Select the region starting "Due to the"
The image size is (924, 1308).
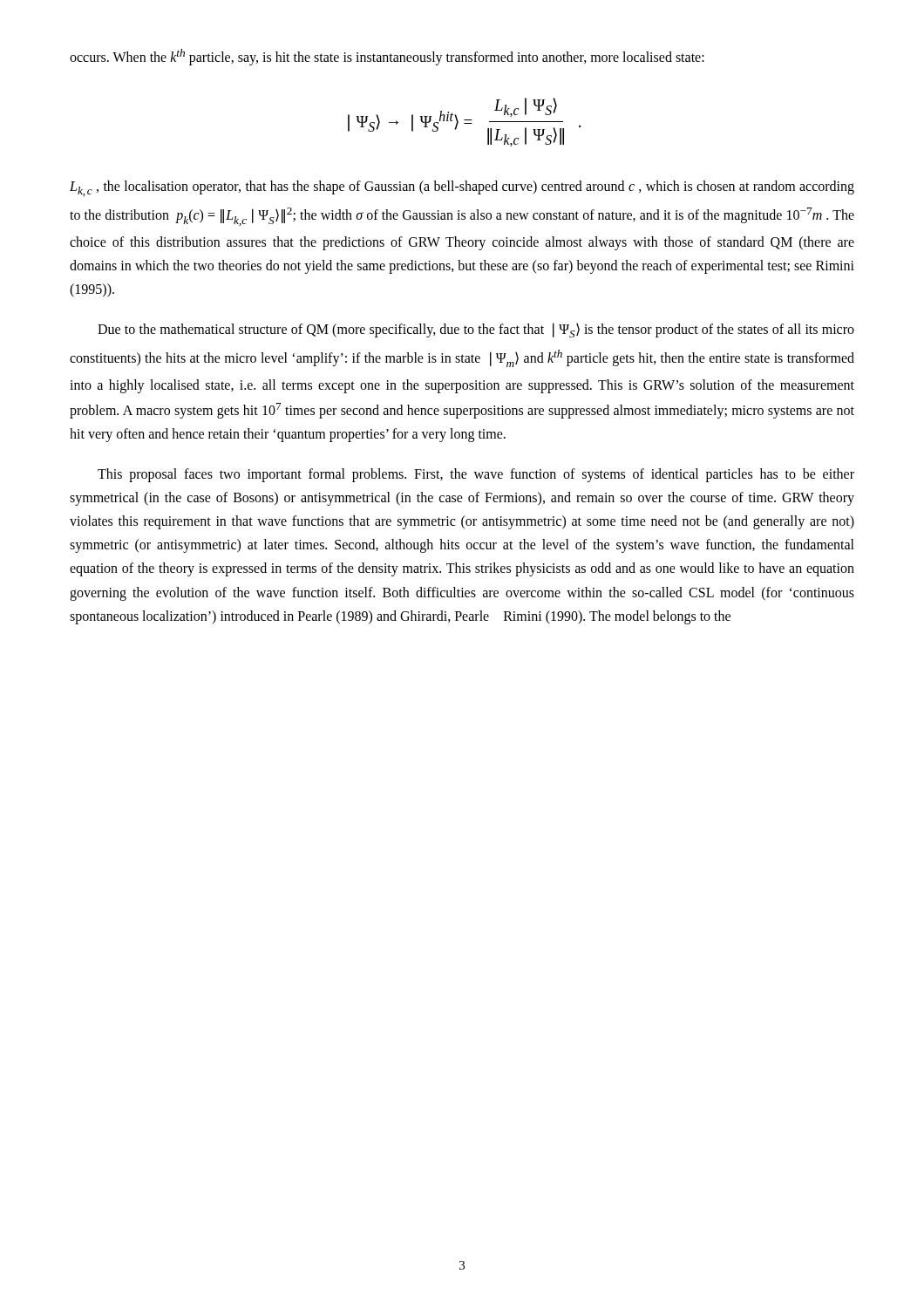(462, 382)
